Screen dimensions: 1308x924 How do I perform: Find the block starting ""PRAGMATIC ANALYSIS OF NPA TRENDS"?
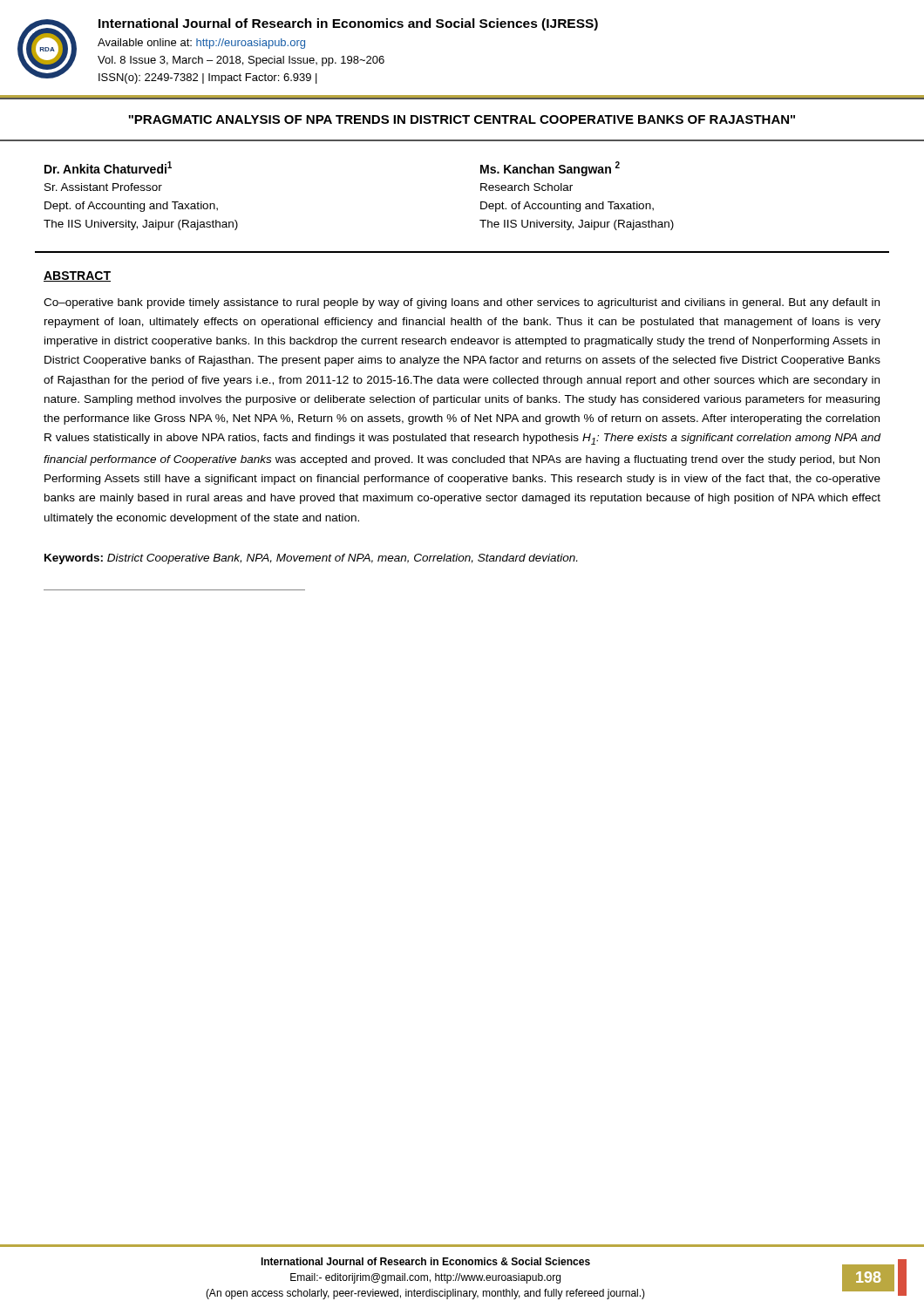(x=462, y=120)
